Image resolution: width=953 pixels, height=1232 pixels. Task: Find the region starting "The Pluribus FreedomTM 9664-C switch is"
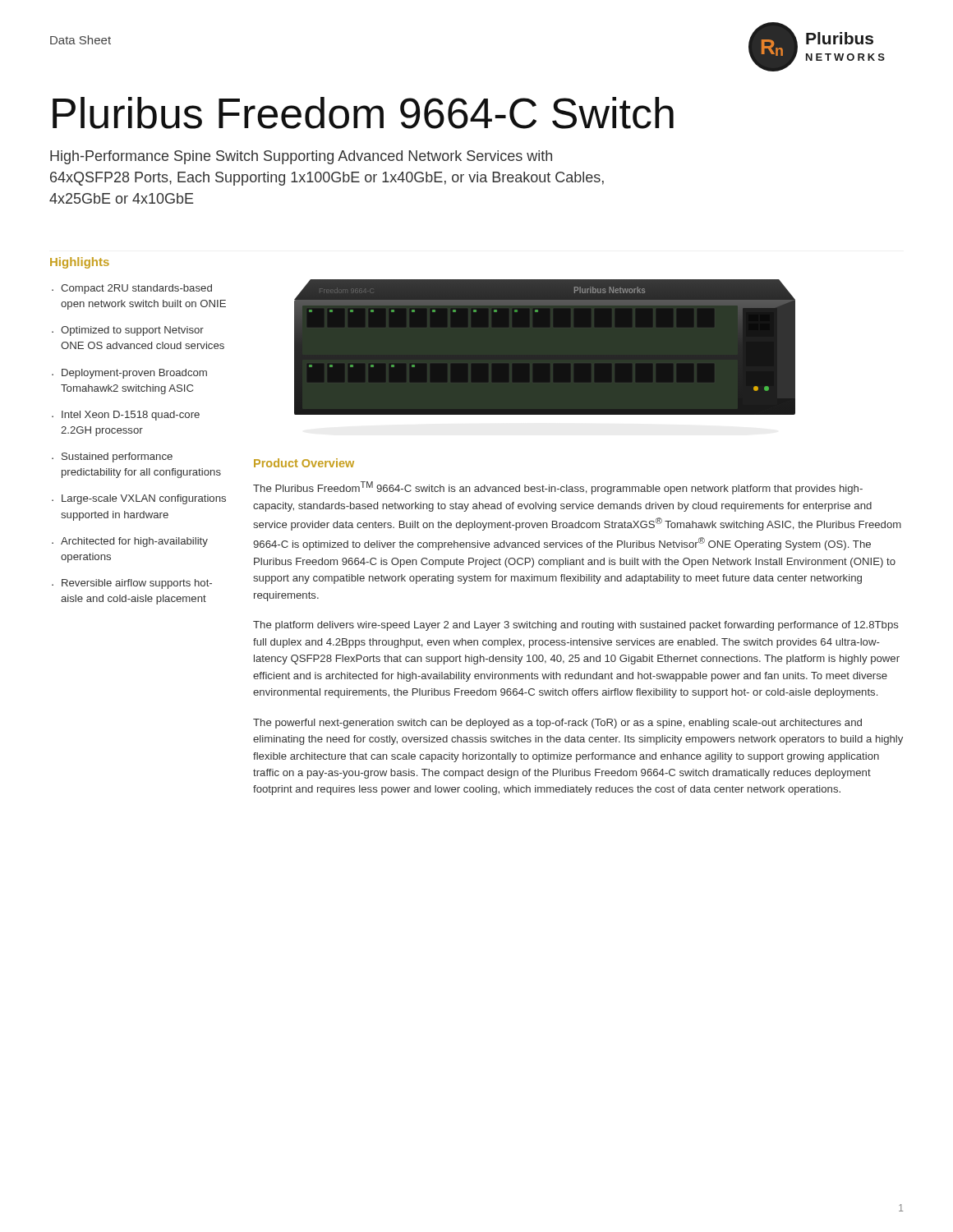[x=578, y=541]
